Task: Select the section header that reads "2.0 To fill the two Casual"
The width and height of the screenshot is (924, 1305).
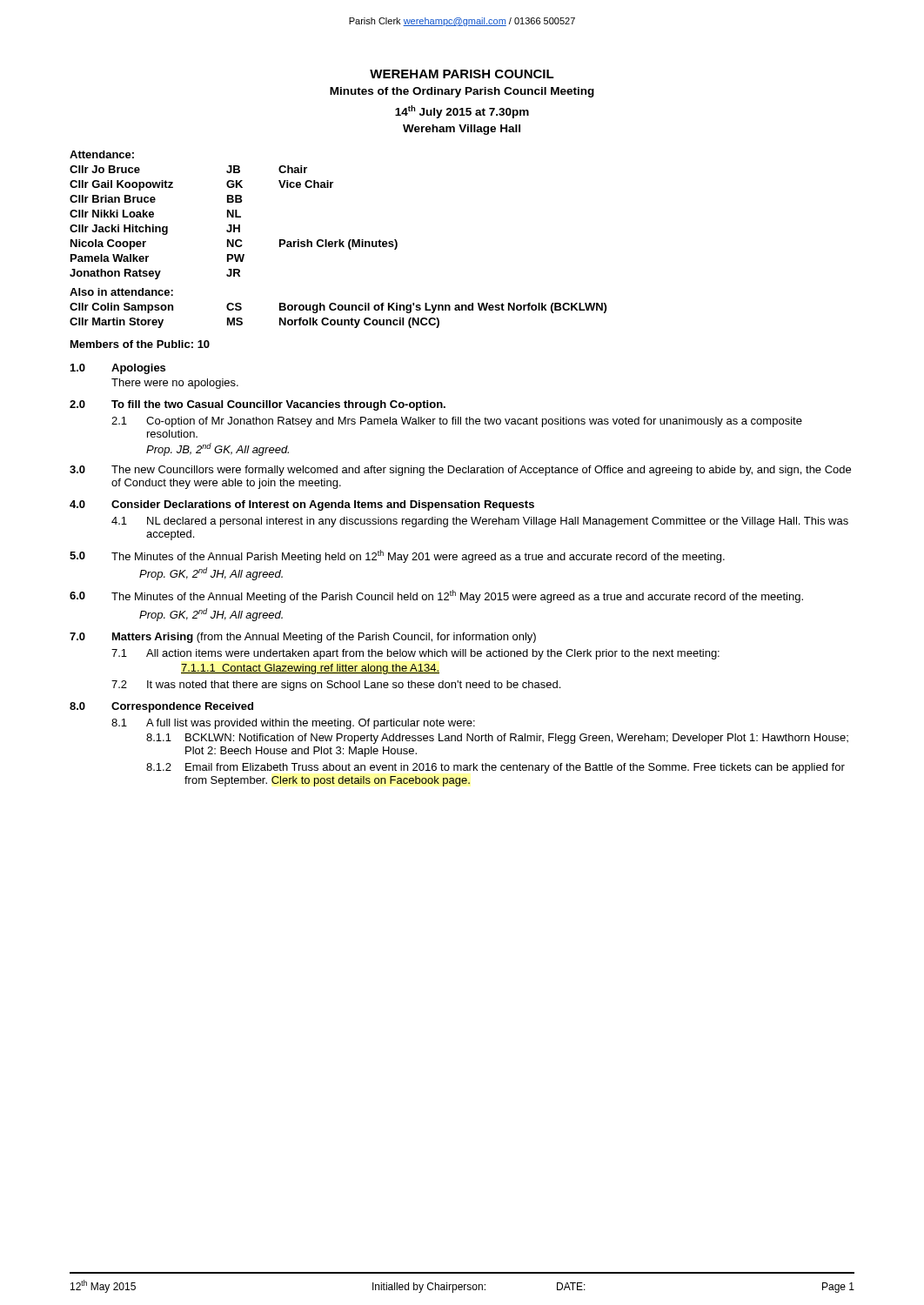Action: 258,404
